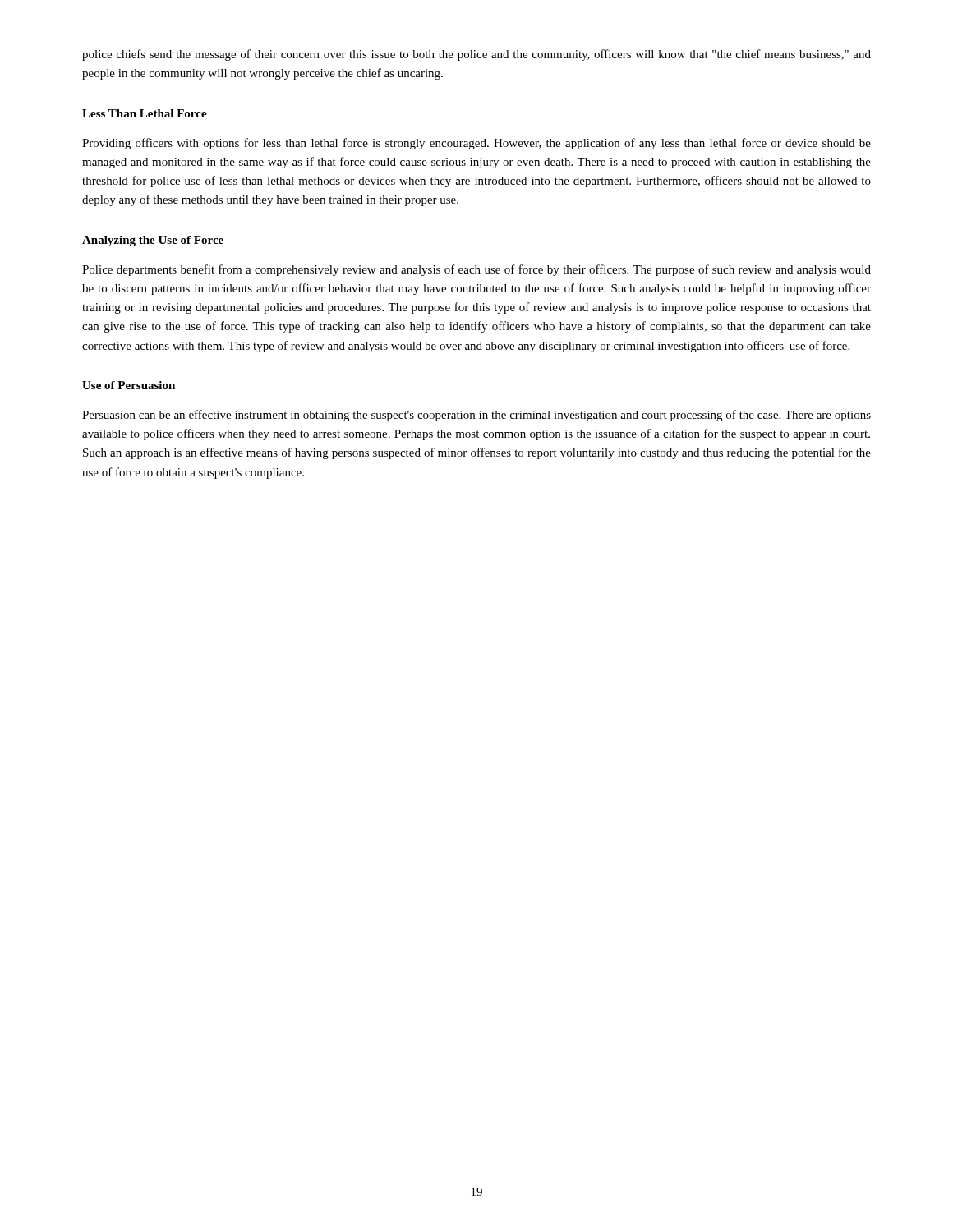
Task: Find the block starting "Providing officers with"
Action: pos(476,171)
